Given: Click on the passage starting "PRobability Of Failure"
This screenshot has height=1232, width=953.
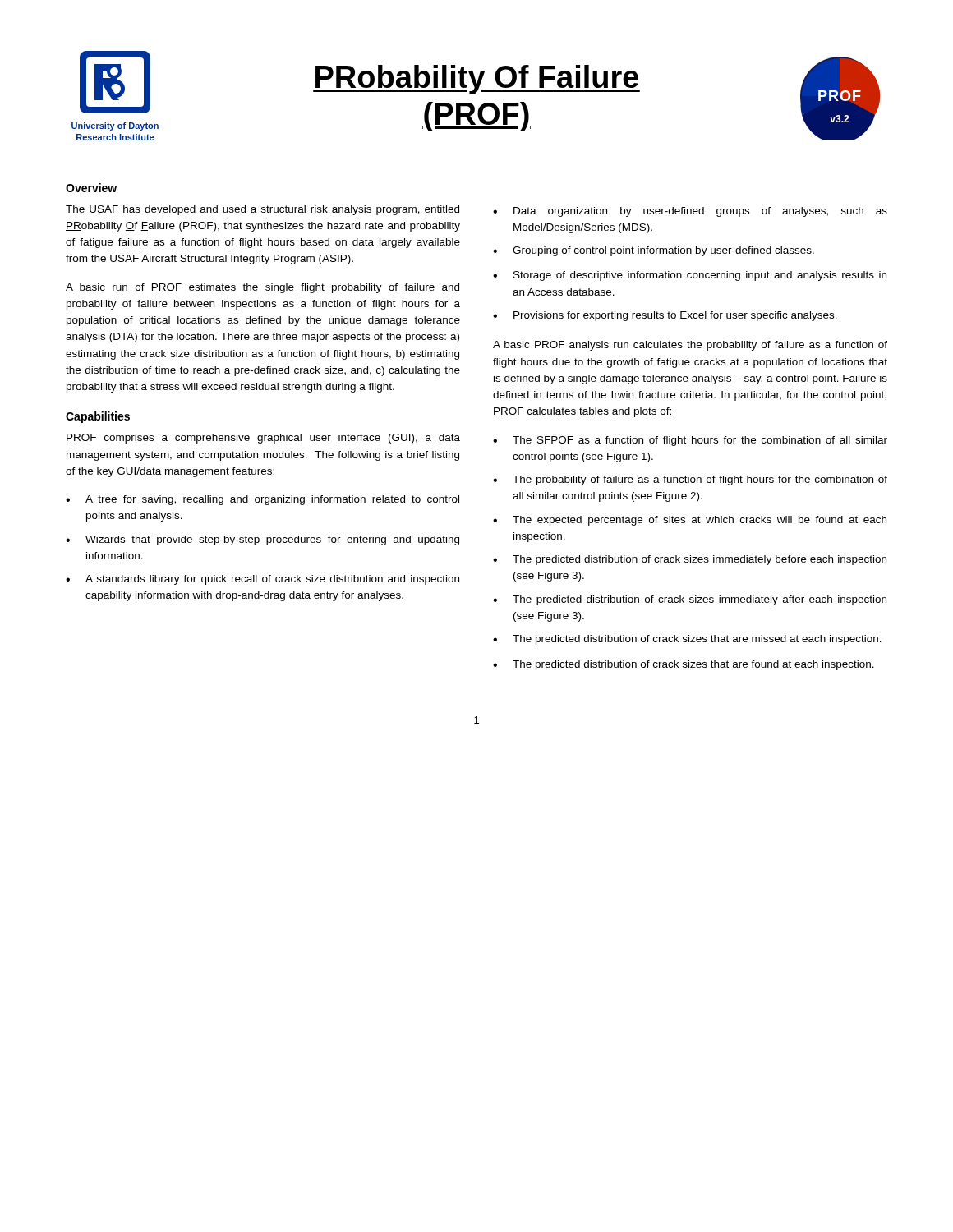Looking at the screenshot, I should (476, 96).
